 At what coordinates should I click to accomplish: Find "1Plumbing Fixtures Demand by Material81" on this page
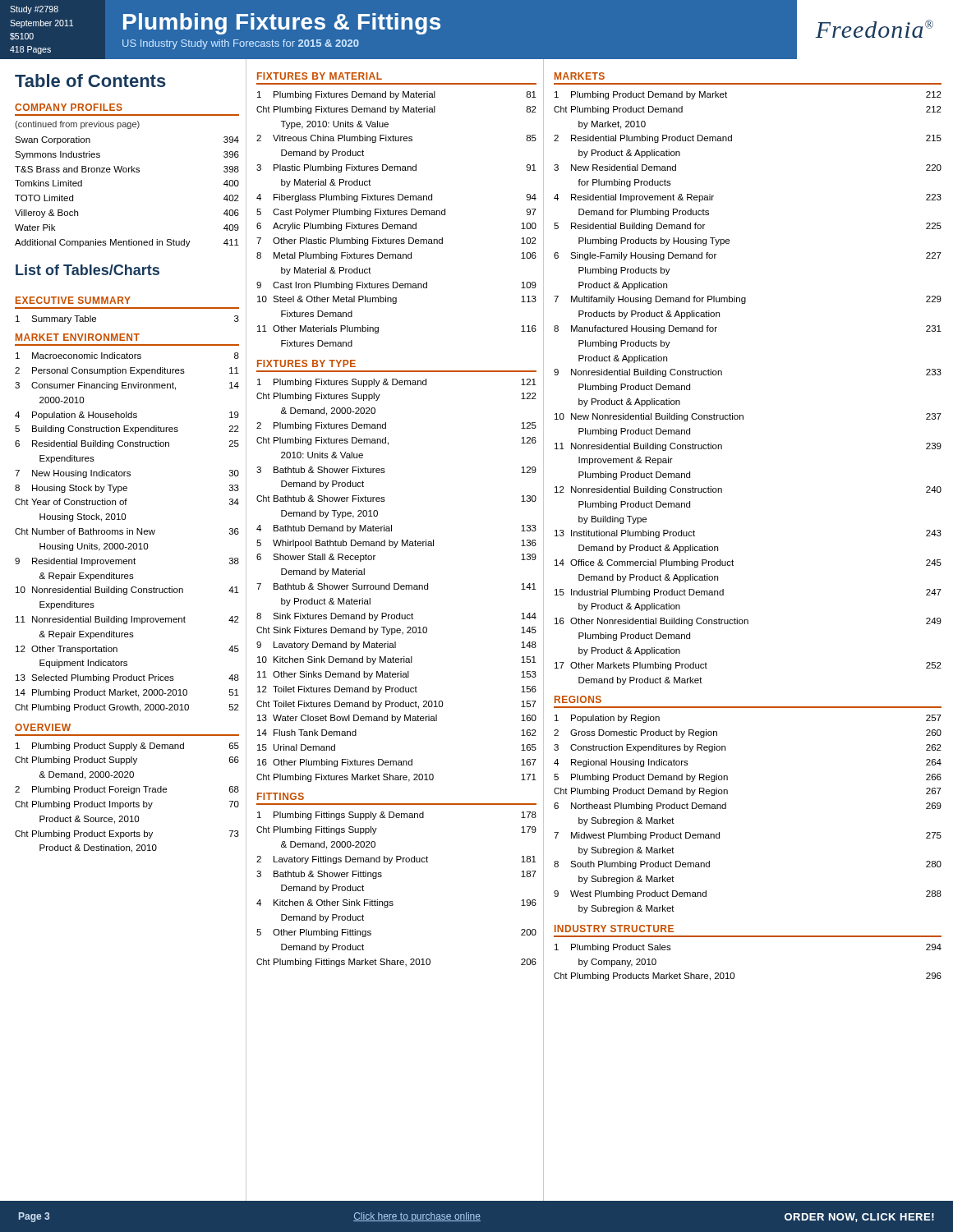click(396, 95)
